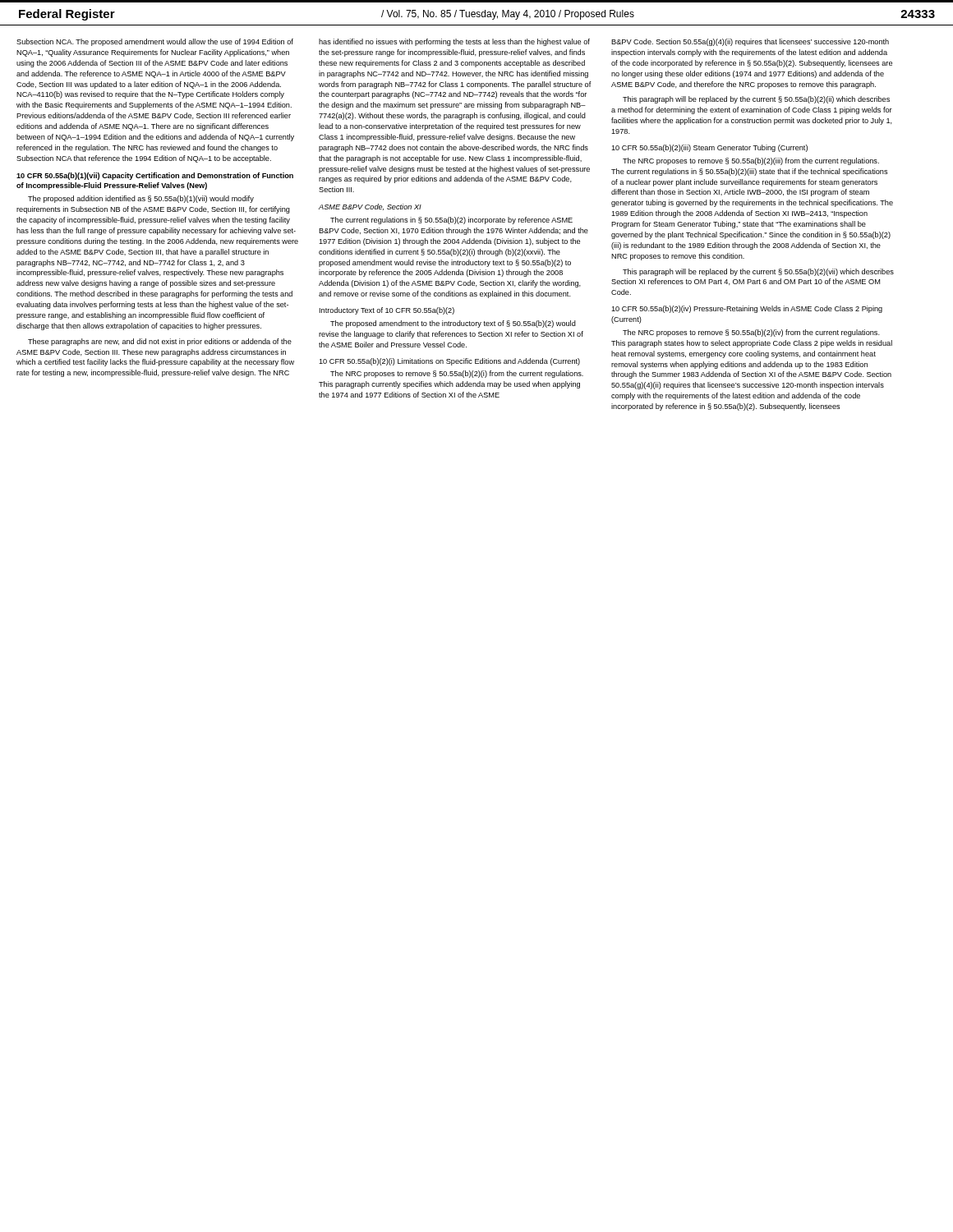The image size is (953, 1232).
Task: Click on the text block starting "The proposed addition identified as § 50.55a(b)(1)(vii)"
Action: (158, 286)
